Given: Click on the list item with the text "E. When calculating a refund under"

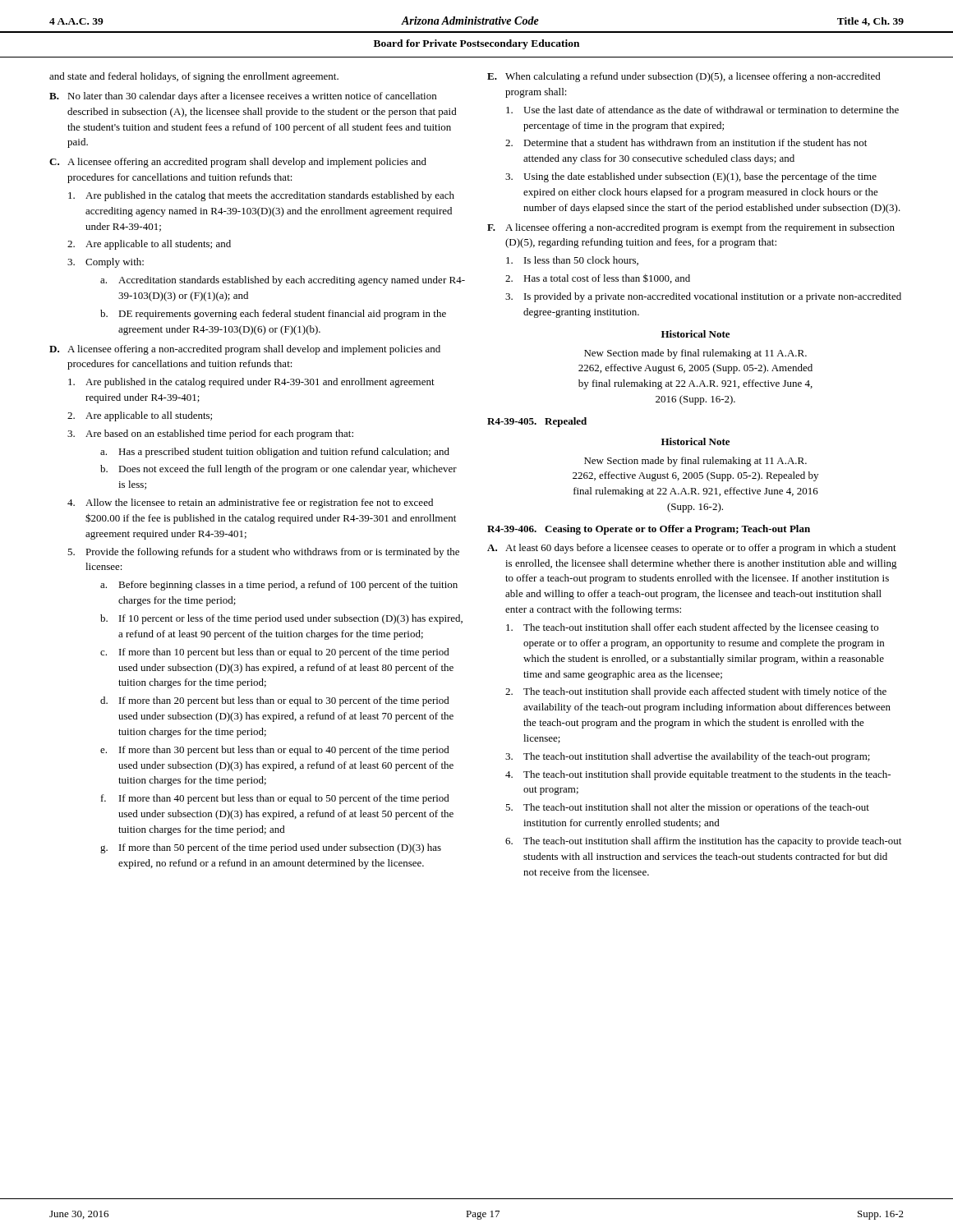Looking at the screenshot, I should (x=695, y=142).
